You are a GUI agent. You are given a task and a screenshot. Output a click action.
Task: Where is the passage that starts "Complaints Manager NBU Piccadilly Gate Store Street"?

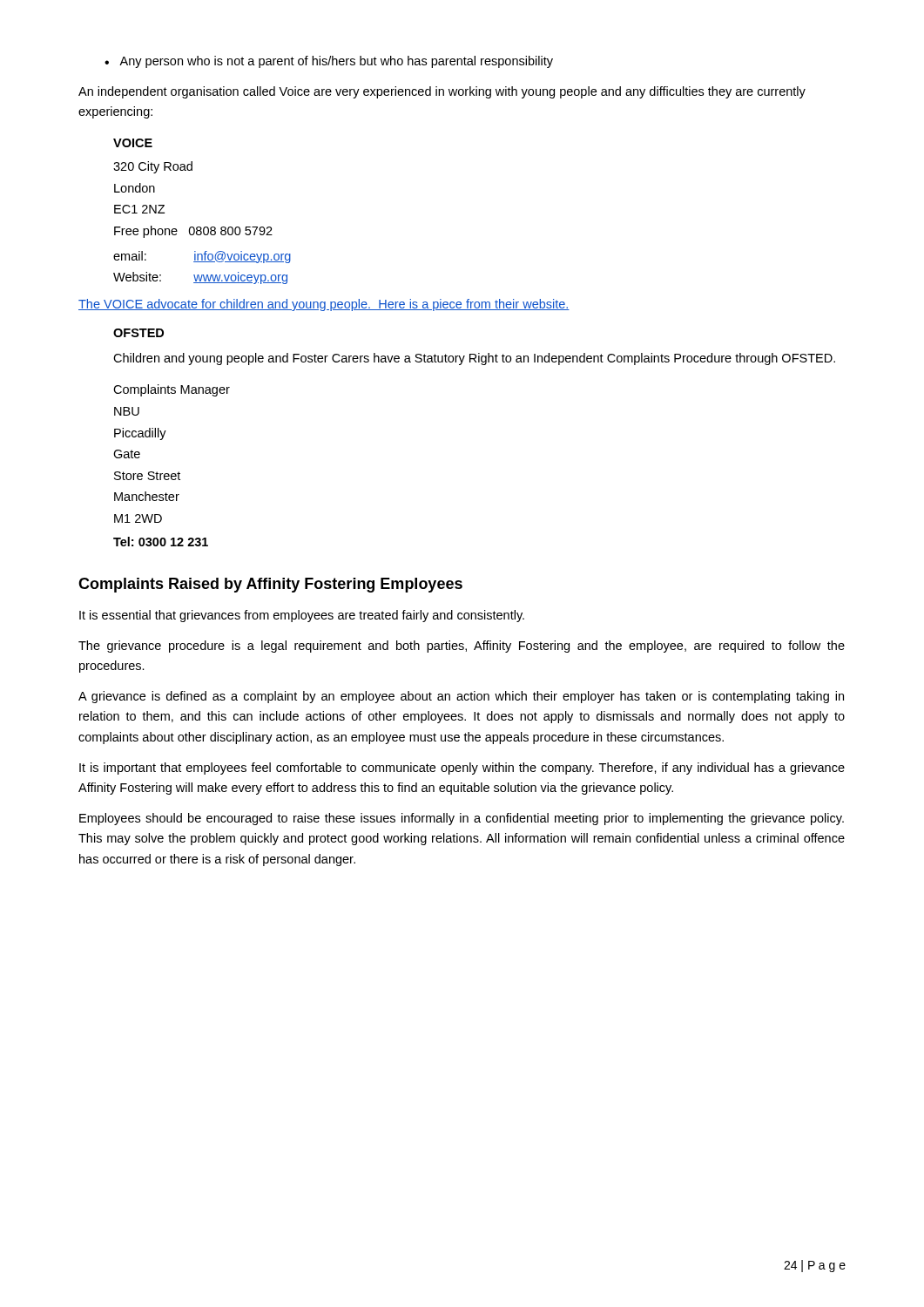[x=172, y=390]
